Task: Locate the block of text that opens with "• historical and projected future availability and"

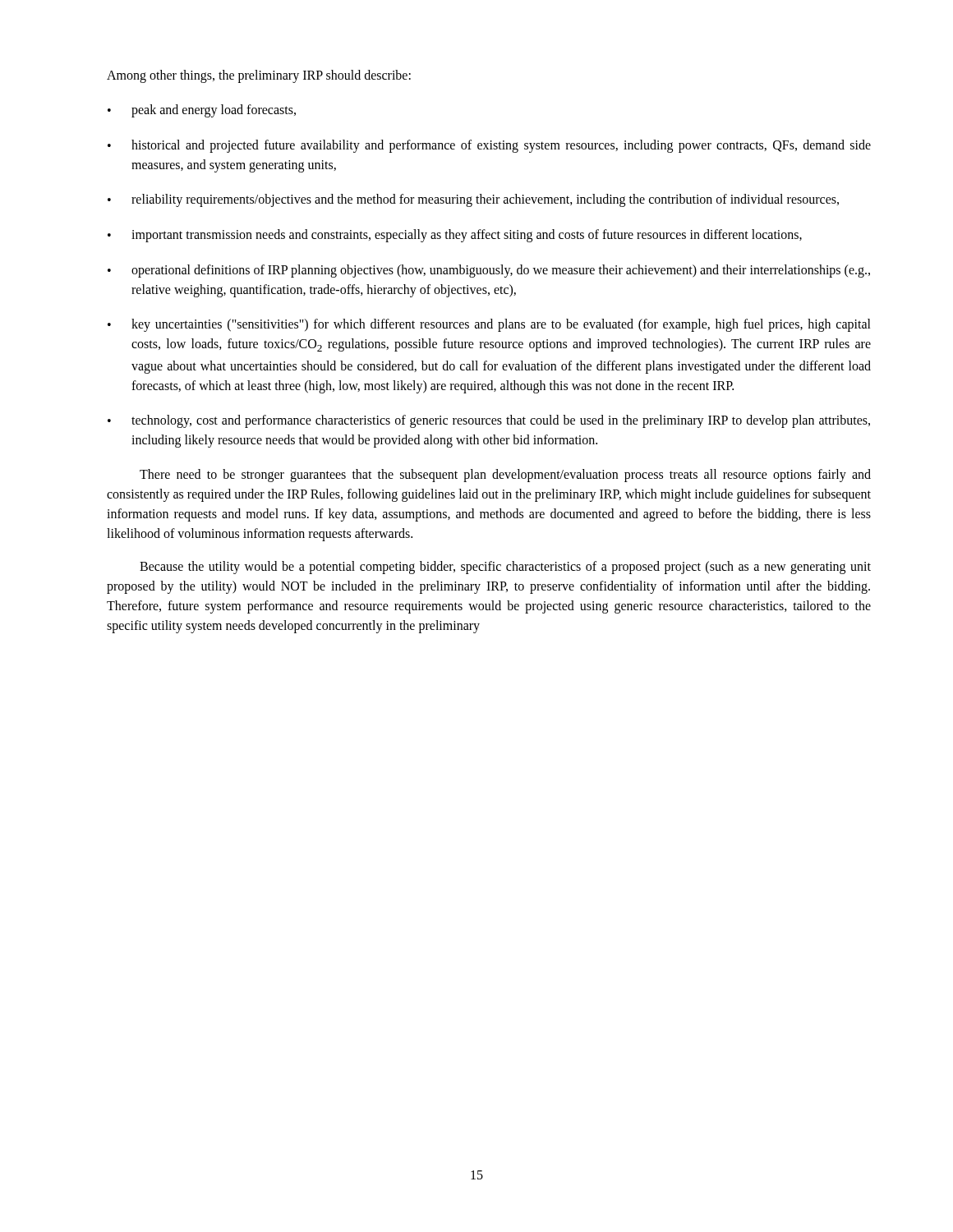Action: (489, 155)
